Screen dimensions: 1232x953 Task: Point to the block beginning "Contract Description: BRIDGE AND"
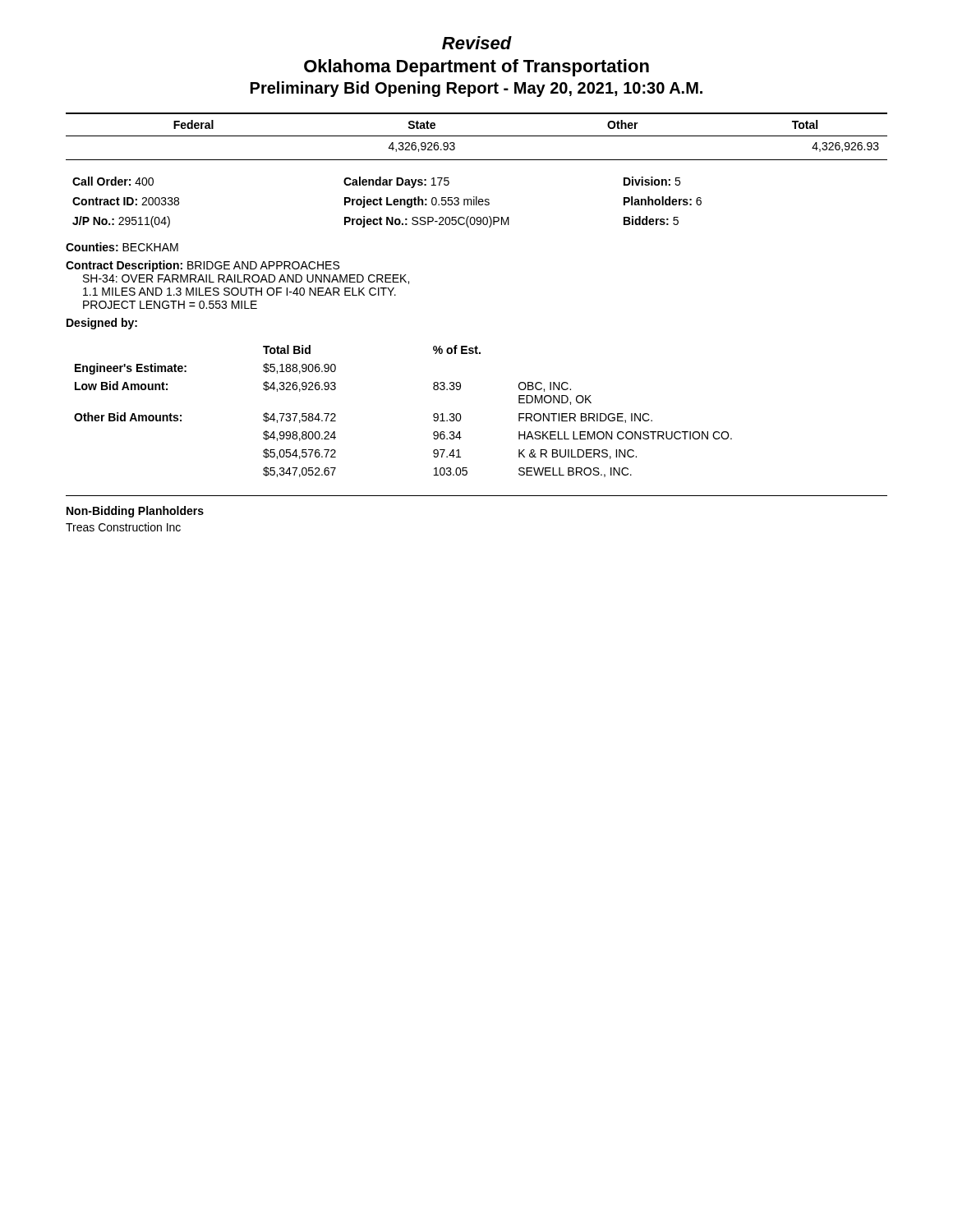click(238, 285)
